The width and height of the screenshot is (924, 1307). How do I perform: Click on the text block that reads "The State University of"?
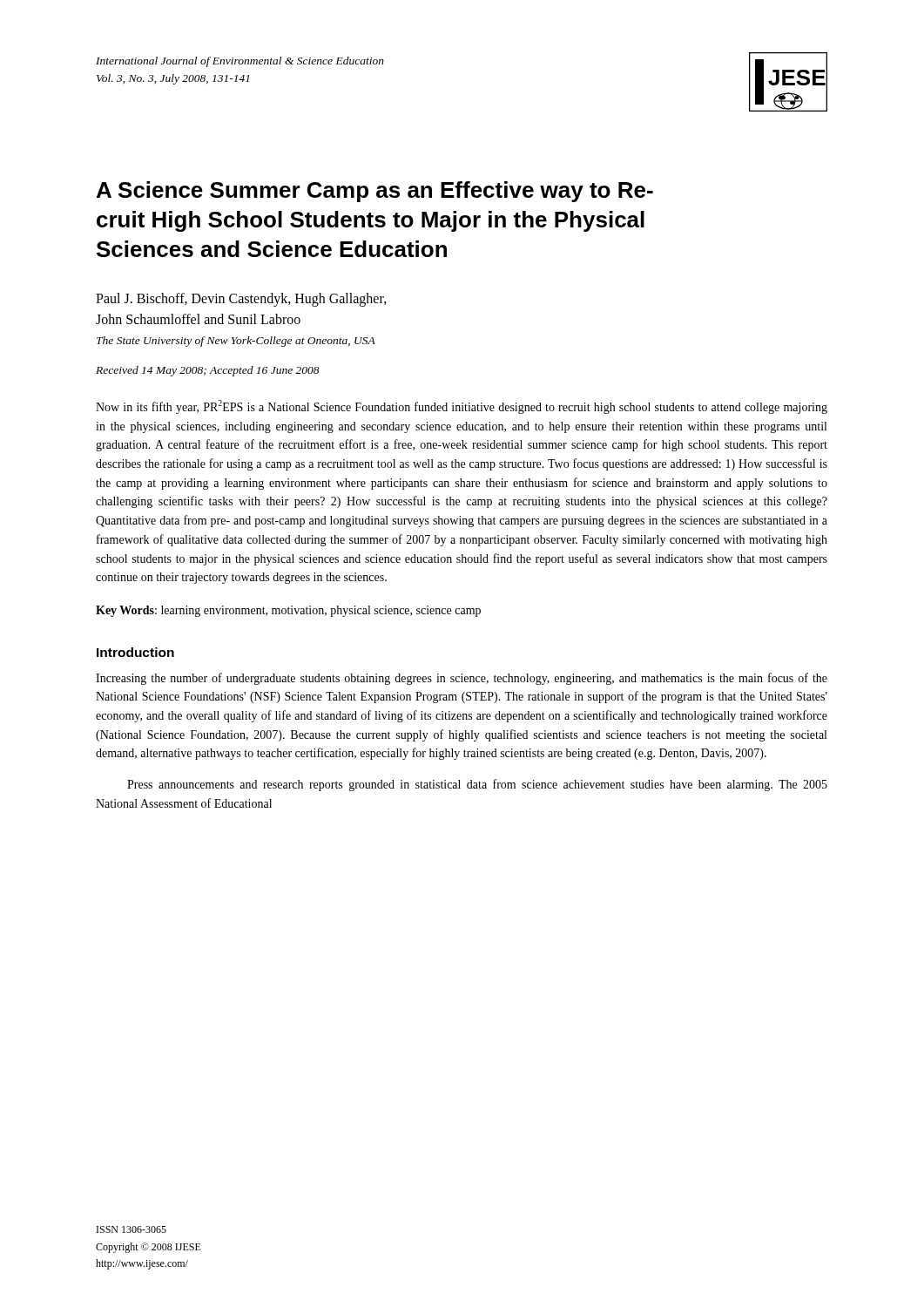(236, 341)
